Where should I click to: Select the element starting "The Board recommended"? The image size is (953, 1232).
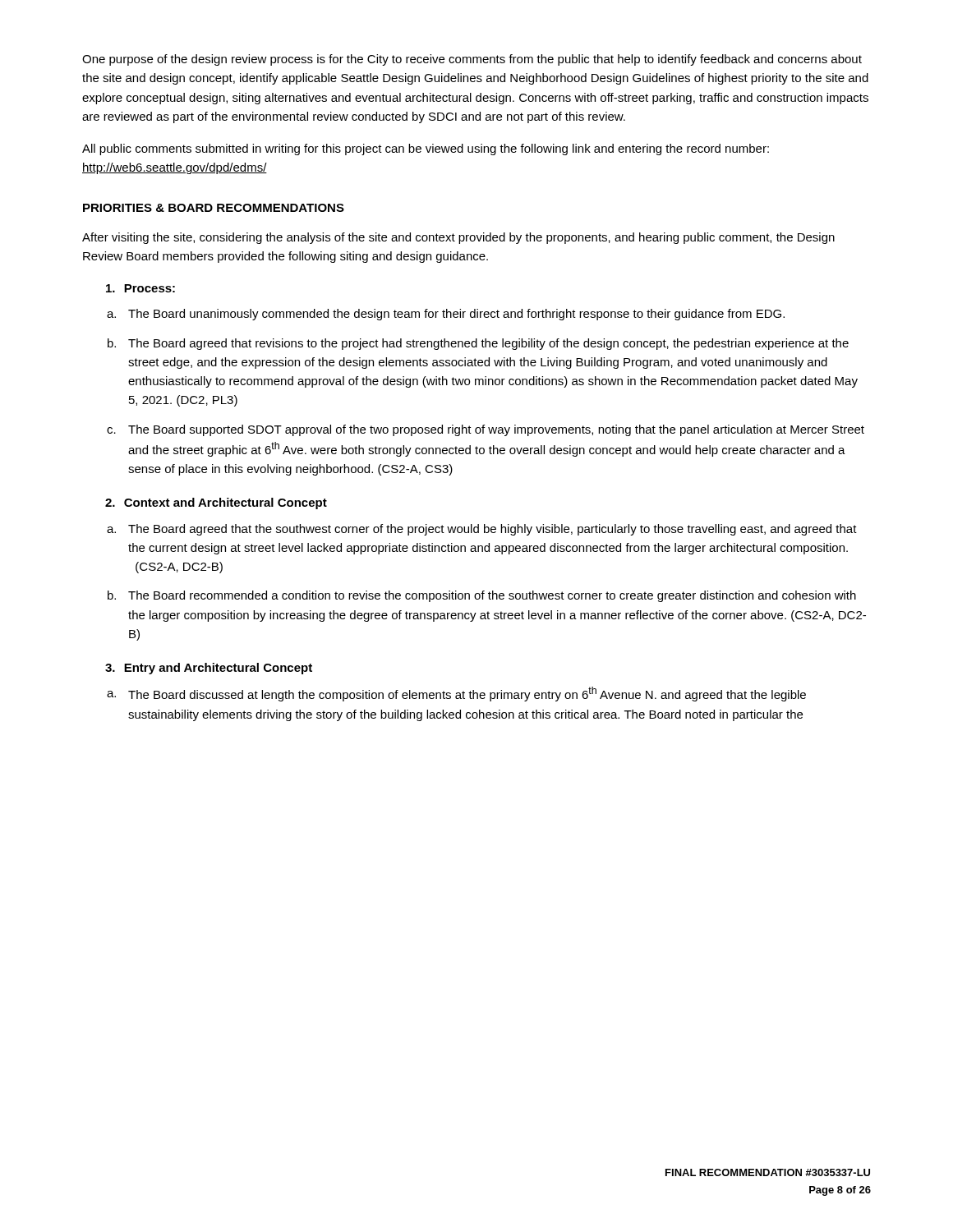click(497, 614)
